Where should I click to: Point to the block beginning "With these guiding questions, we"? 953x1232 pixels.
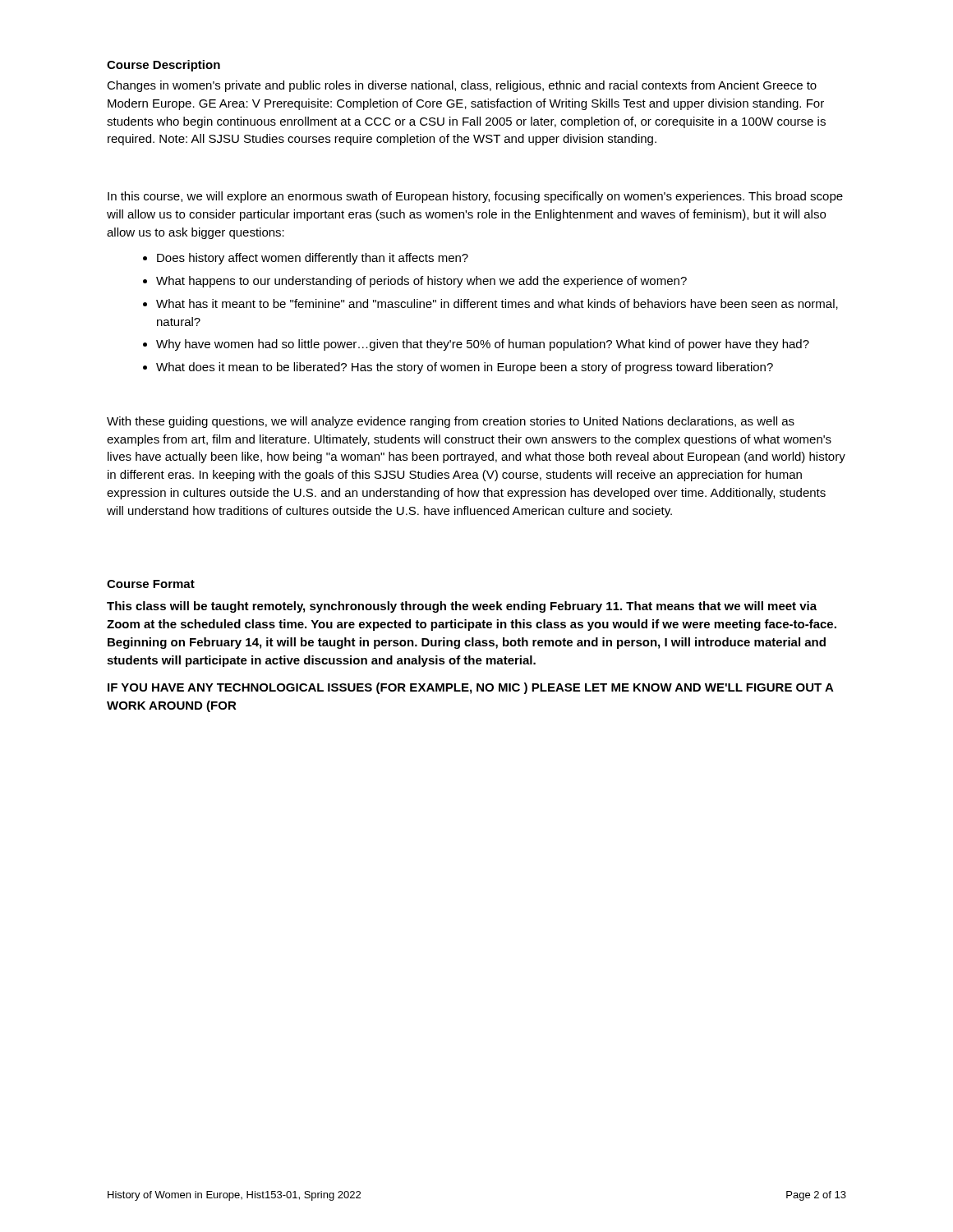pyautogui.click(x=476, y=465)
